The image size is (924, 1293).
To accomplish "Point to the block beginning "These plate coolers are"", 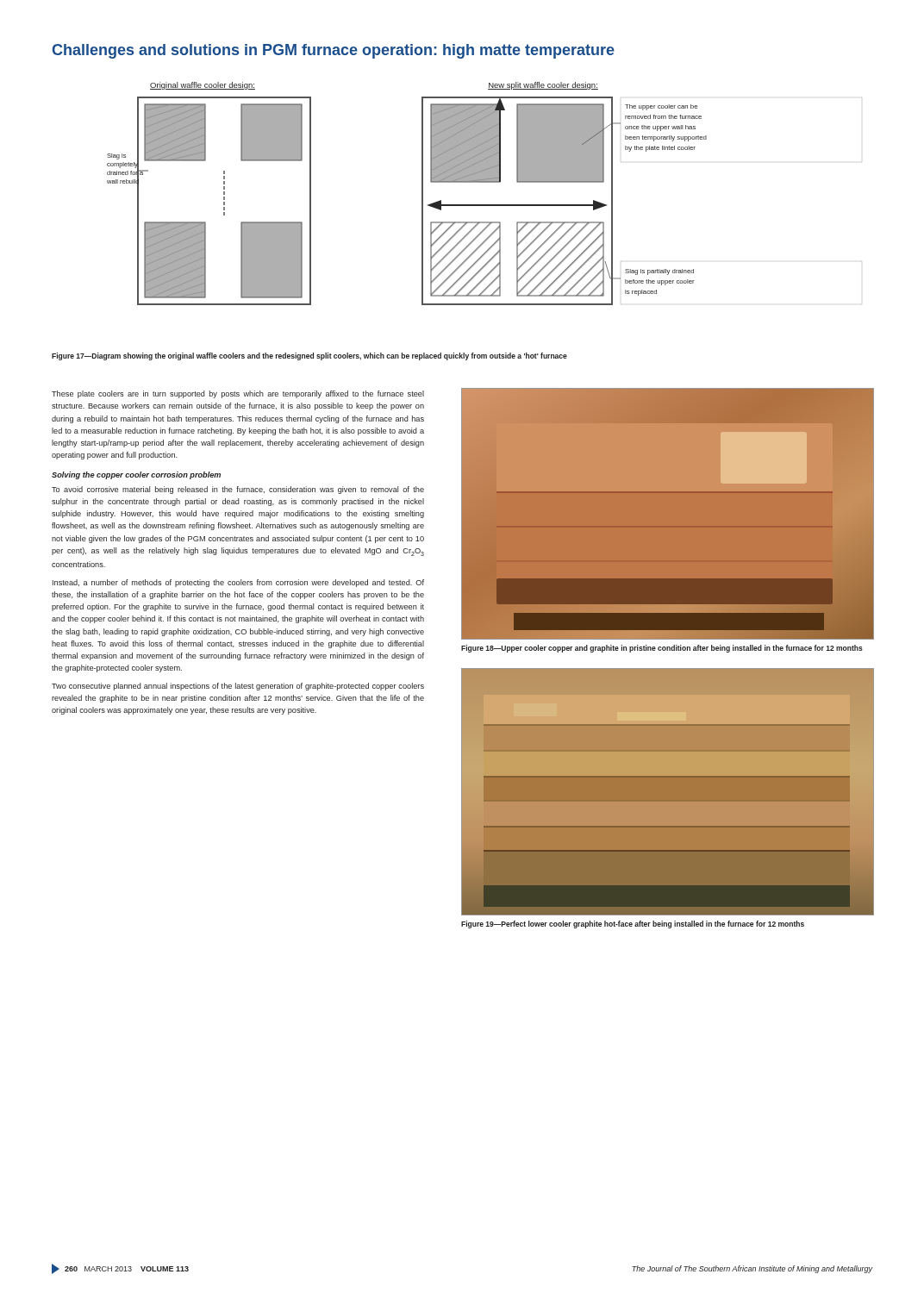I will 238,425.
